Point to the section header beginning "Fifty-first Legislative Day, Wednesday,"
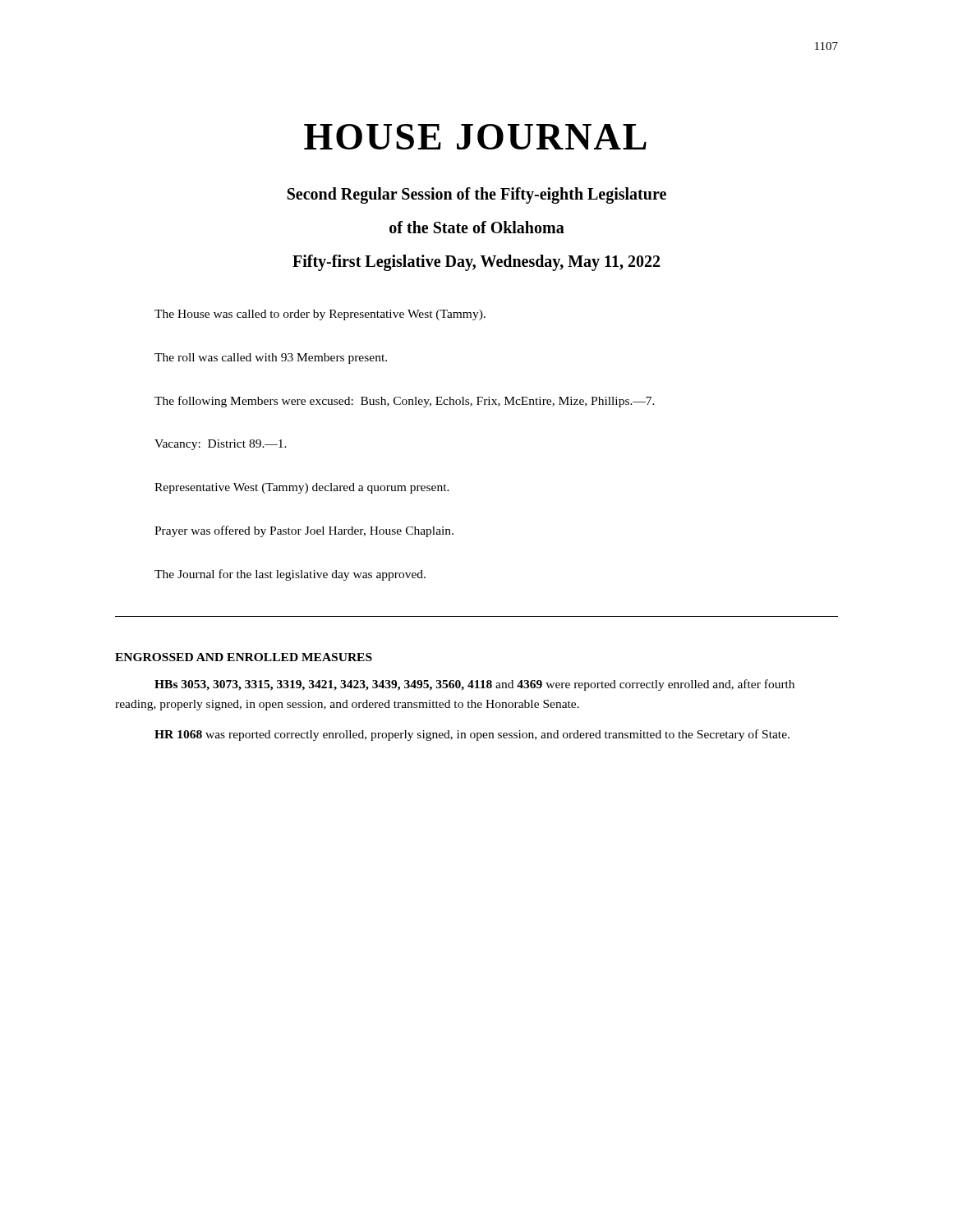The height and width of the screenshot is (1232, 953). (476, 261)
